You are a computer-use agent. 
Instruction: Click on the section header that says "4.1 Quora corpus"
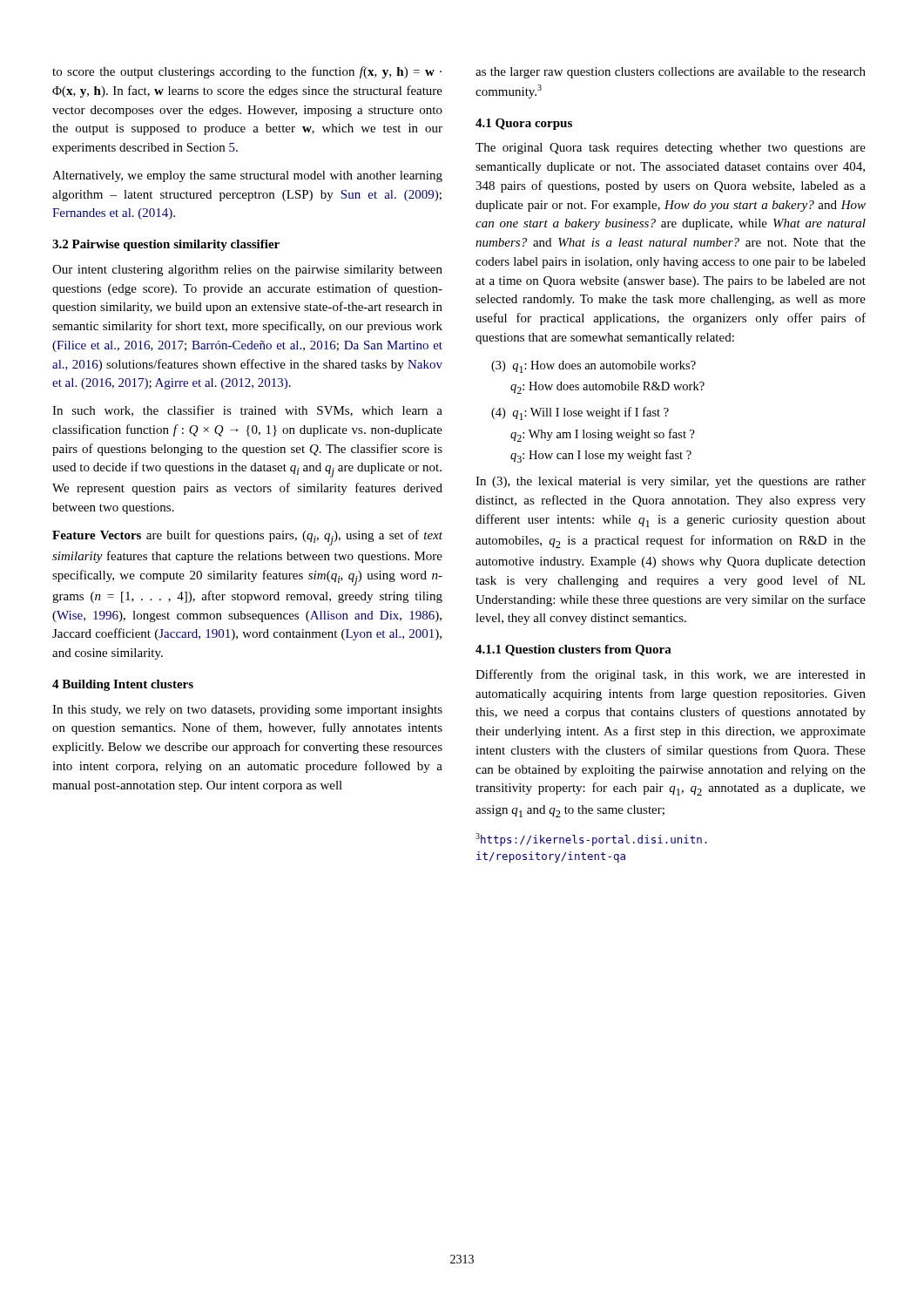coord(524,124)
